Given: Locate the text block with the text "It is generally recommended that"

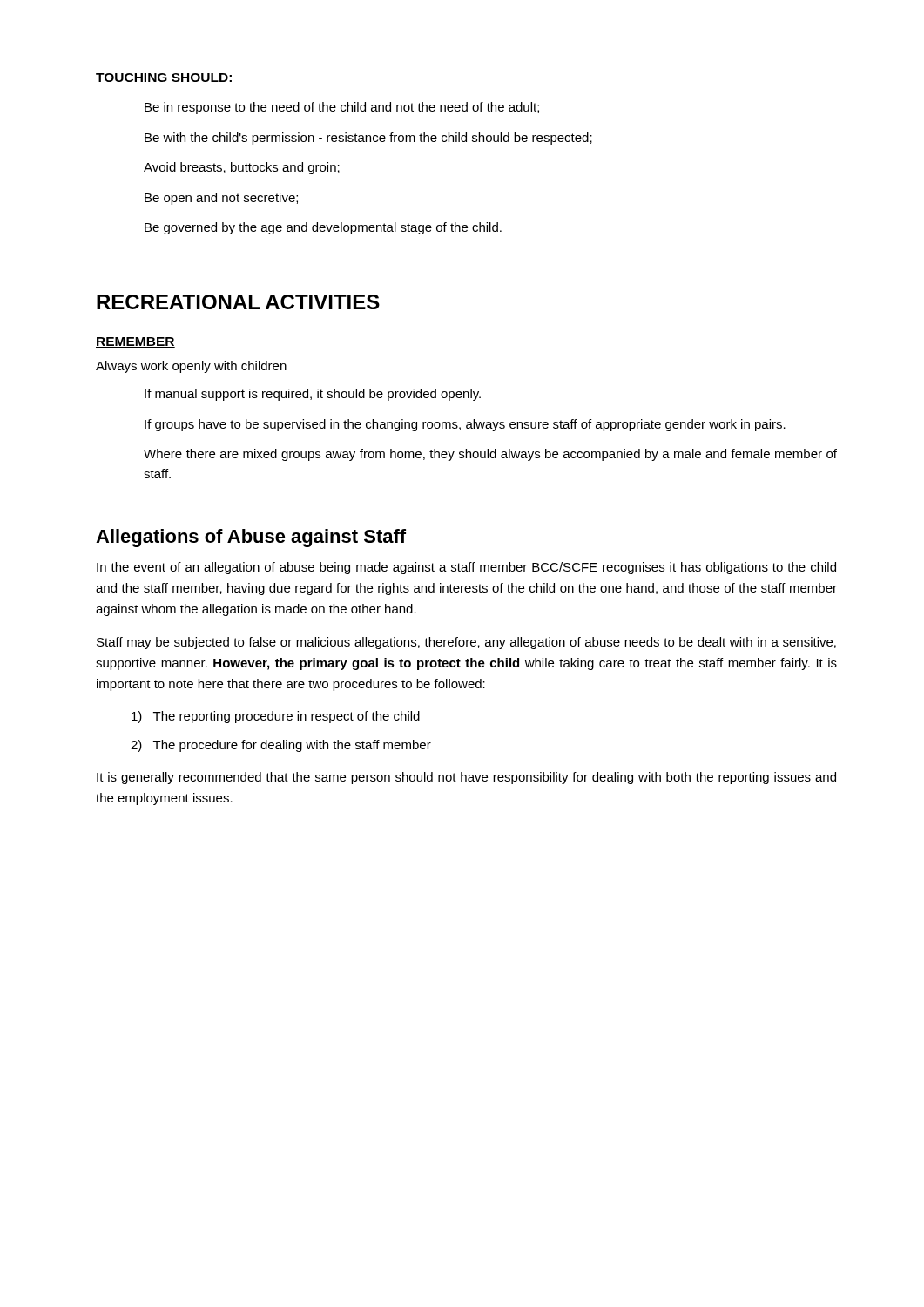Looking at the screenshot, I should pyautogui.click(x=466, y=787).
